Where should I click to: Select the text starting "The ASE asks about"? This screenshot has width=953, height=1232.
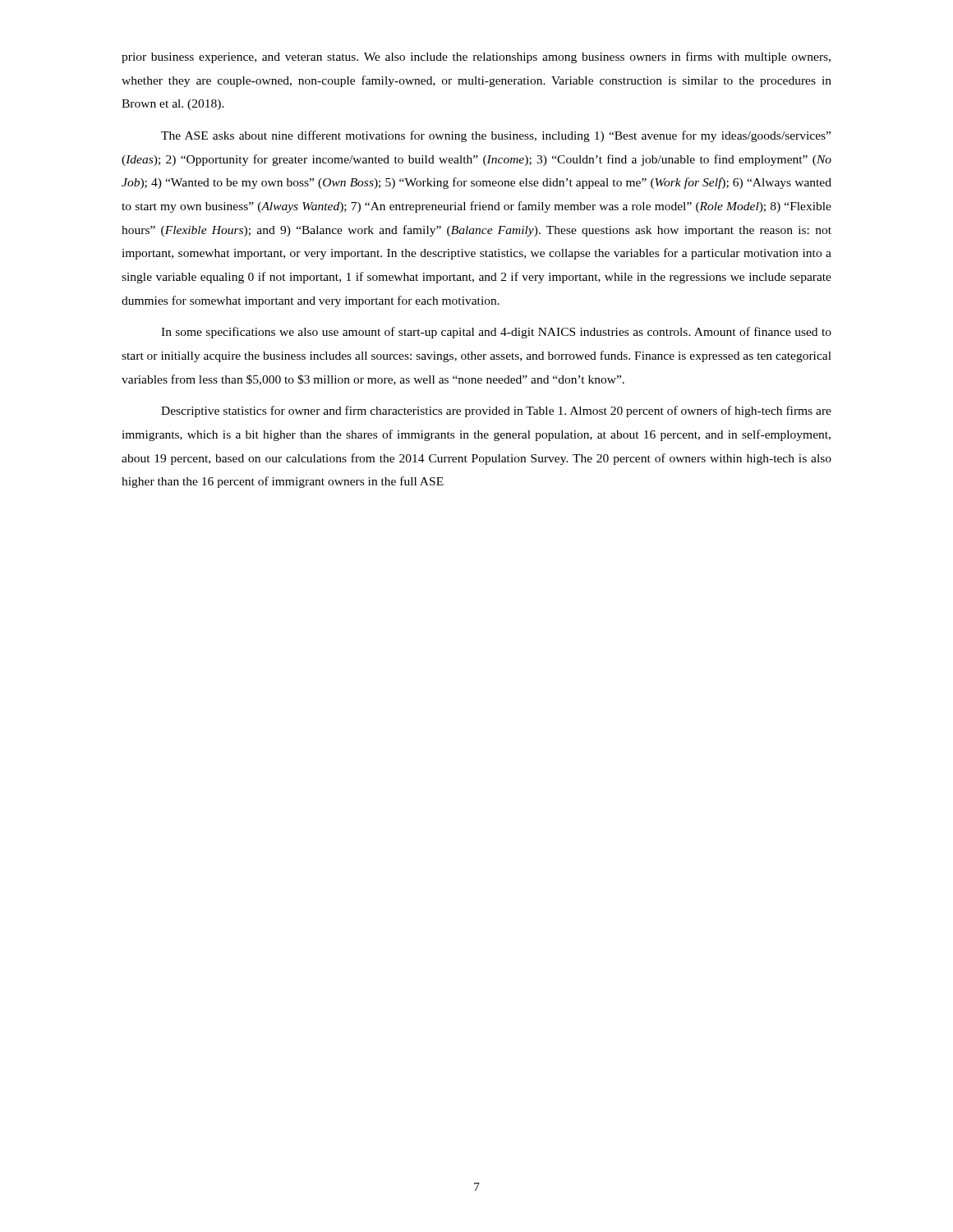pos(476,218)
